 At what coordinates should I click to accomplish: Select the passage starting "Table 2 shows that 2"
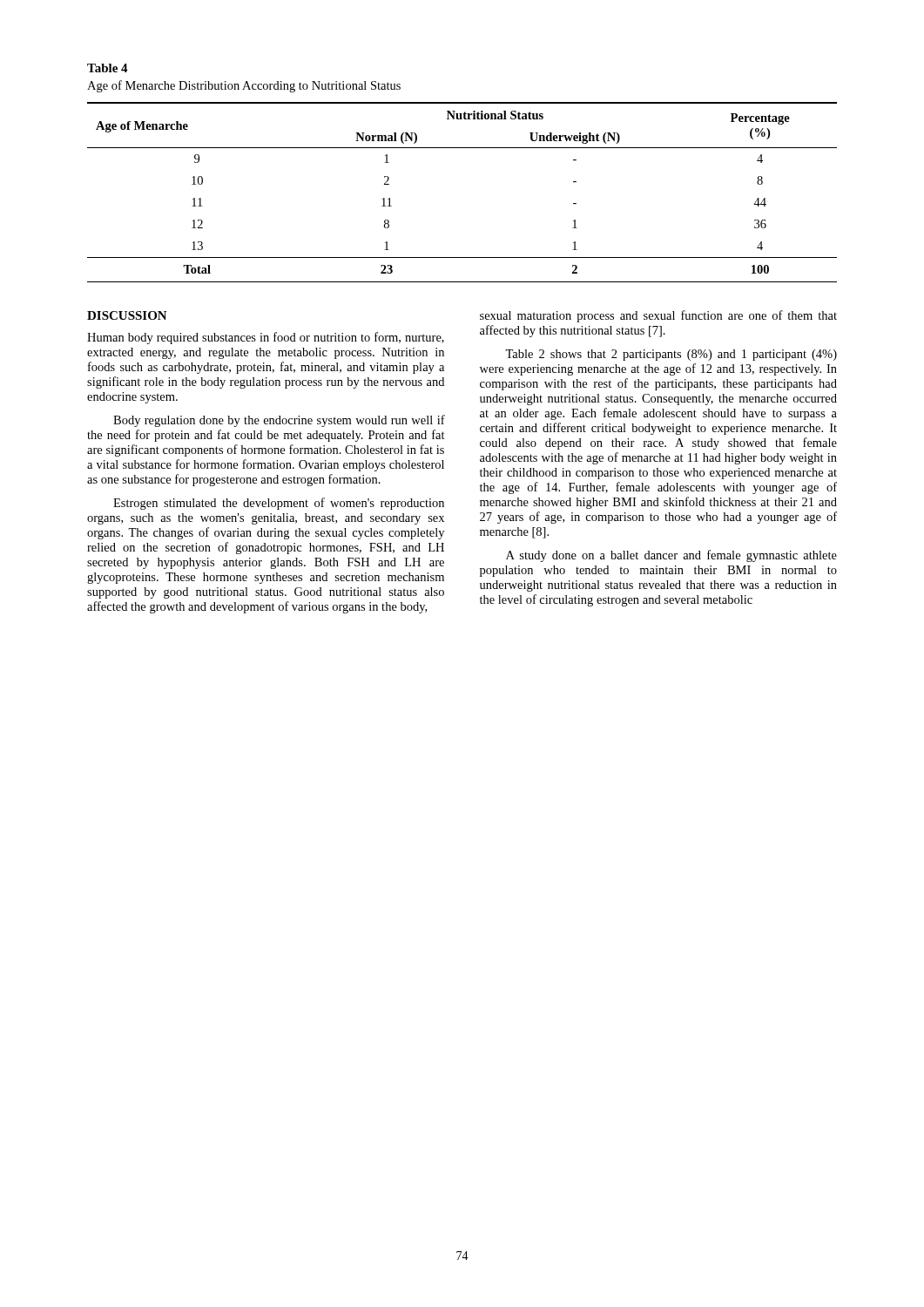point(658,443)
